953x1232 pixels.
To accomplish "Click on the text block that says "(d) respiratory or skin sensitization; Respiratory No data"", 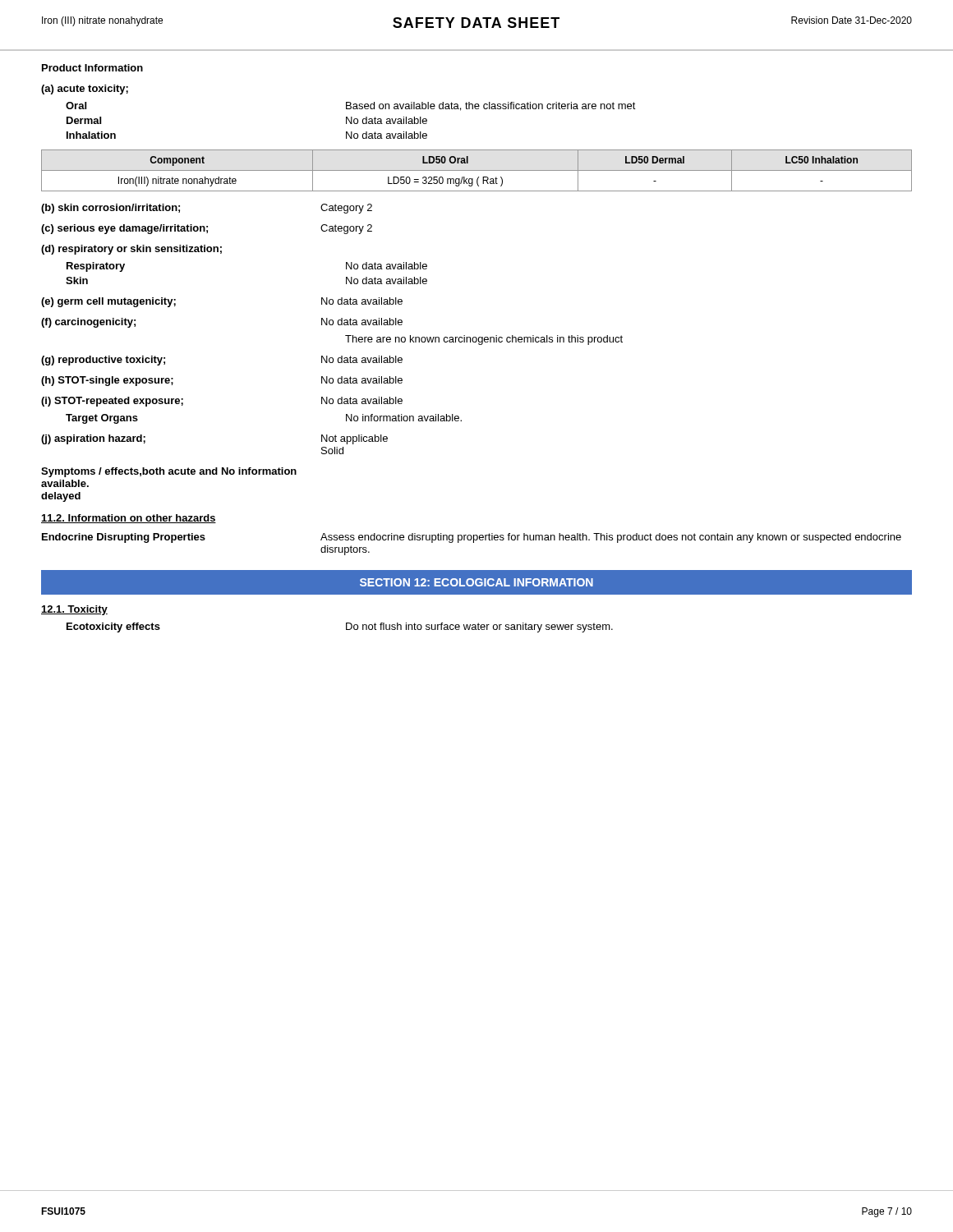I will pyautogui.click(x=131, y=250).
